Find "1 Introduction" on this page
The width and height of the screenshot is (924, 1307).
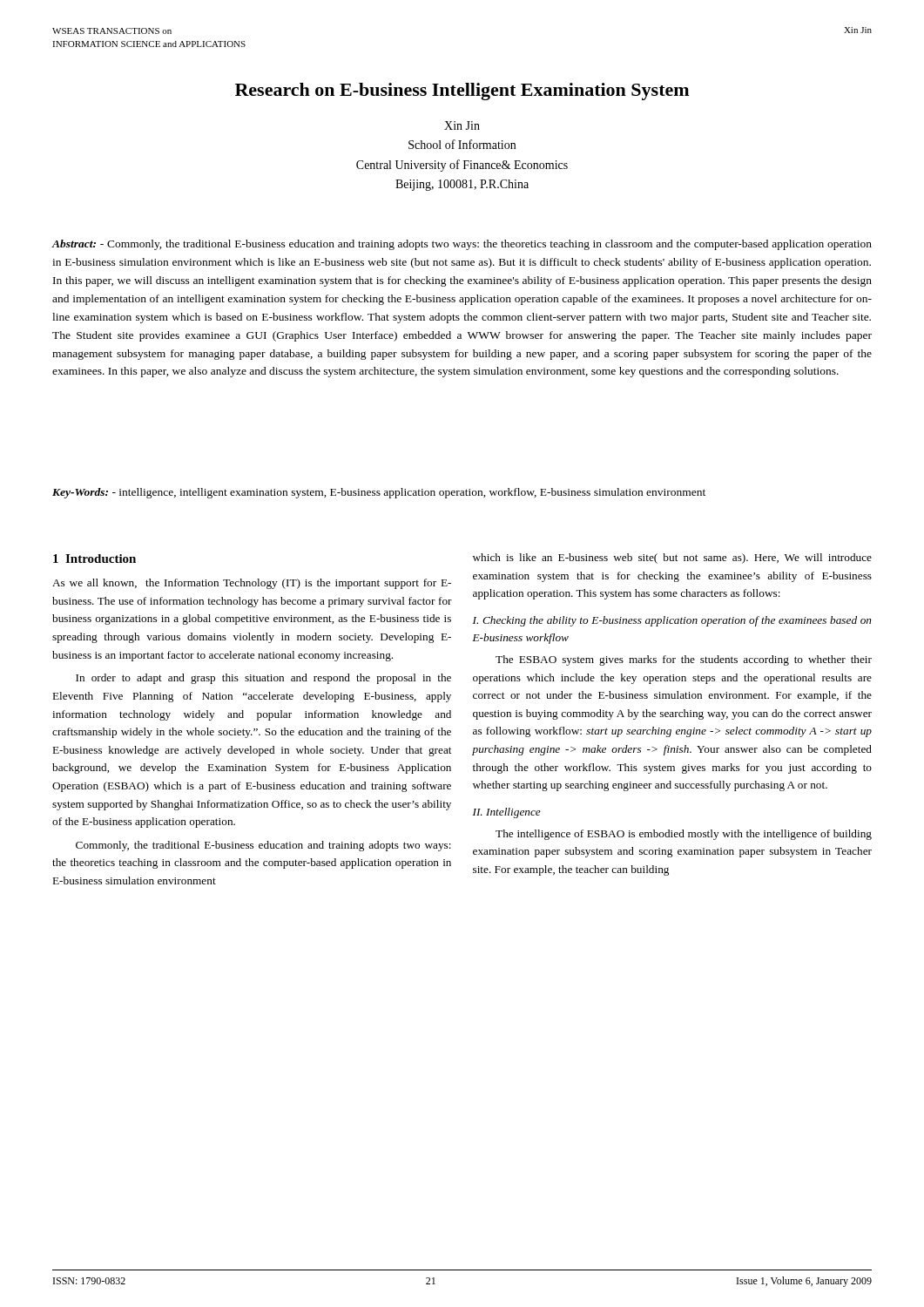(94, 559)
